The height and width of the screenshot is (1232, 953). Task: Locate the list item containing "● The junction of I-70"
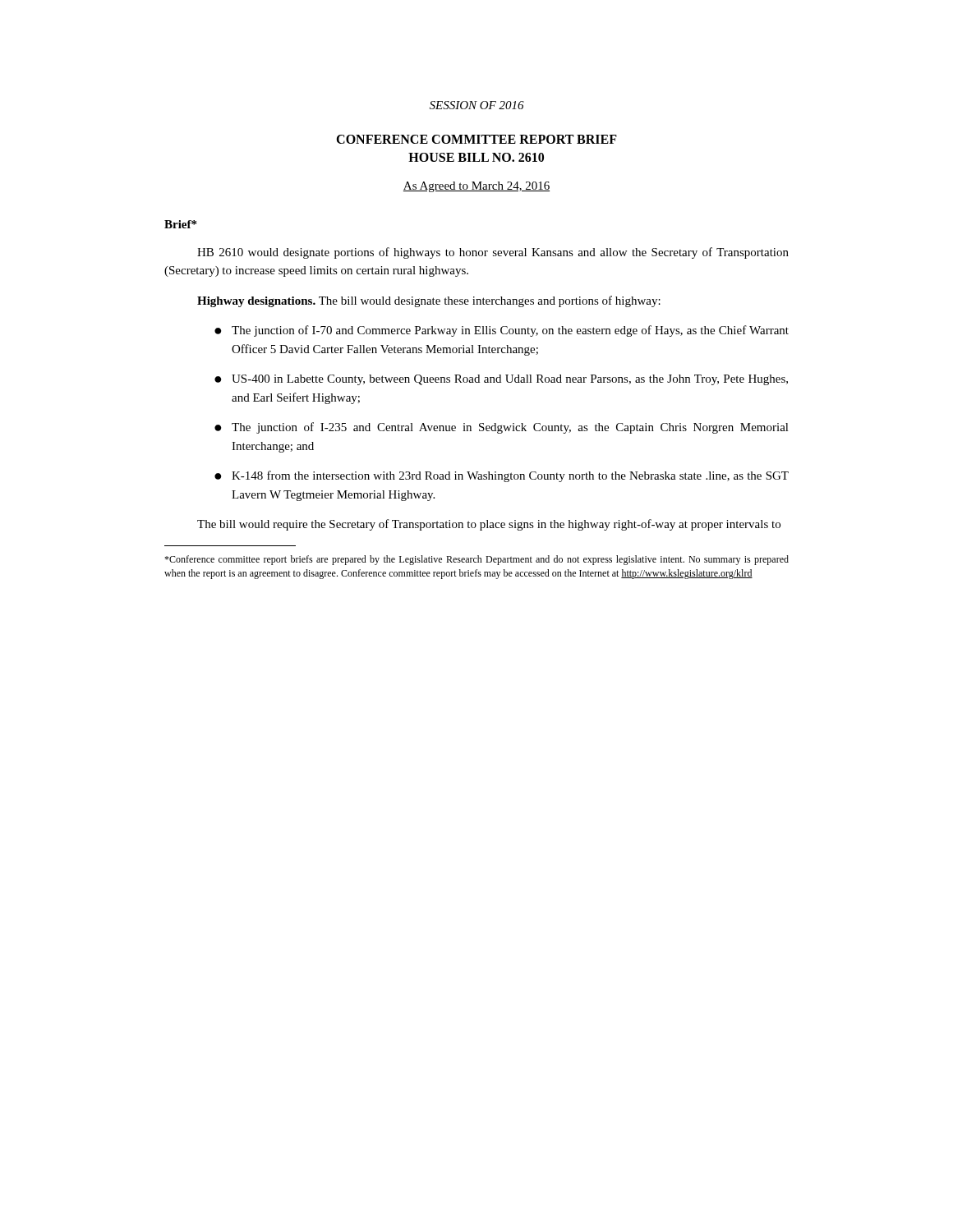point(501,340)
